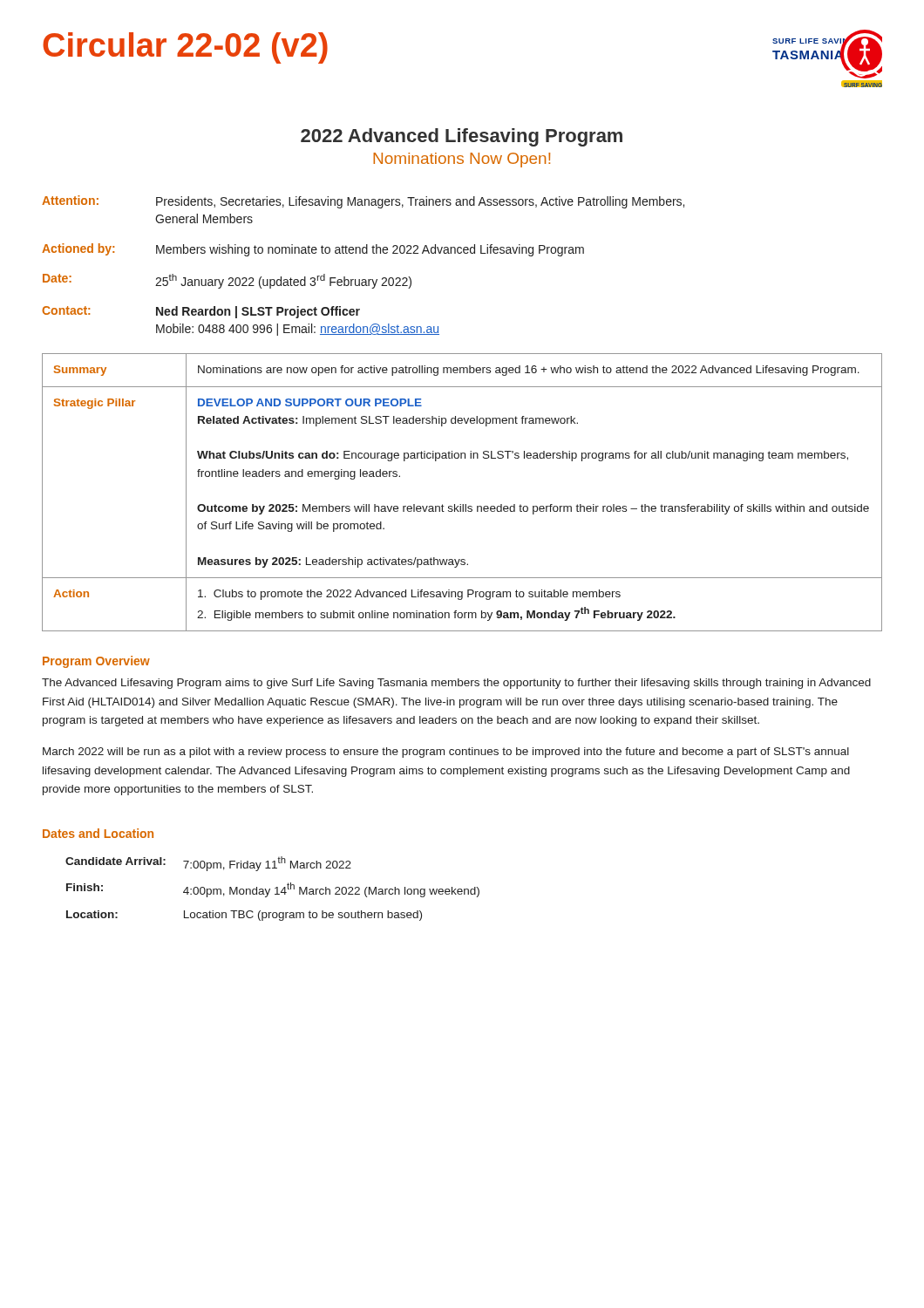Find the text starting "2022 Advanced Lifesaving Program Nominations Now Open!"

click(x=462, y=146)
